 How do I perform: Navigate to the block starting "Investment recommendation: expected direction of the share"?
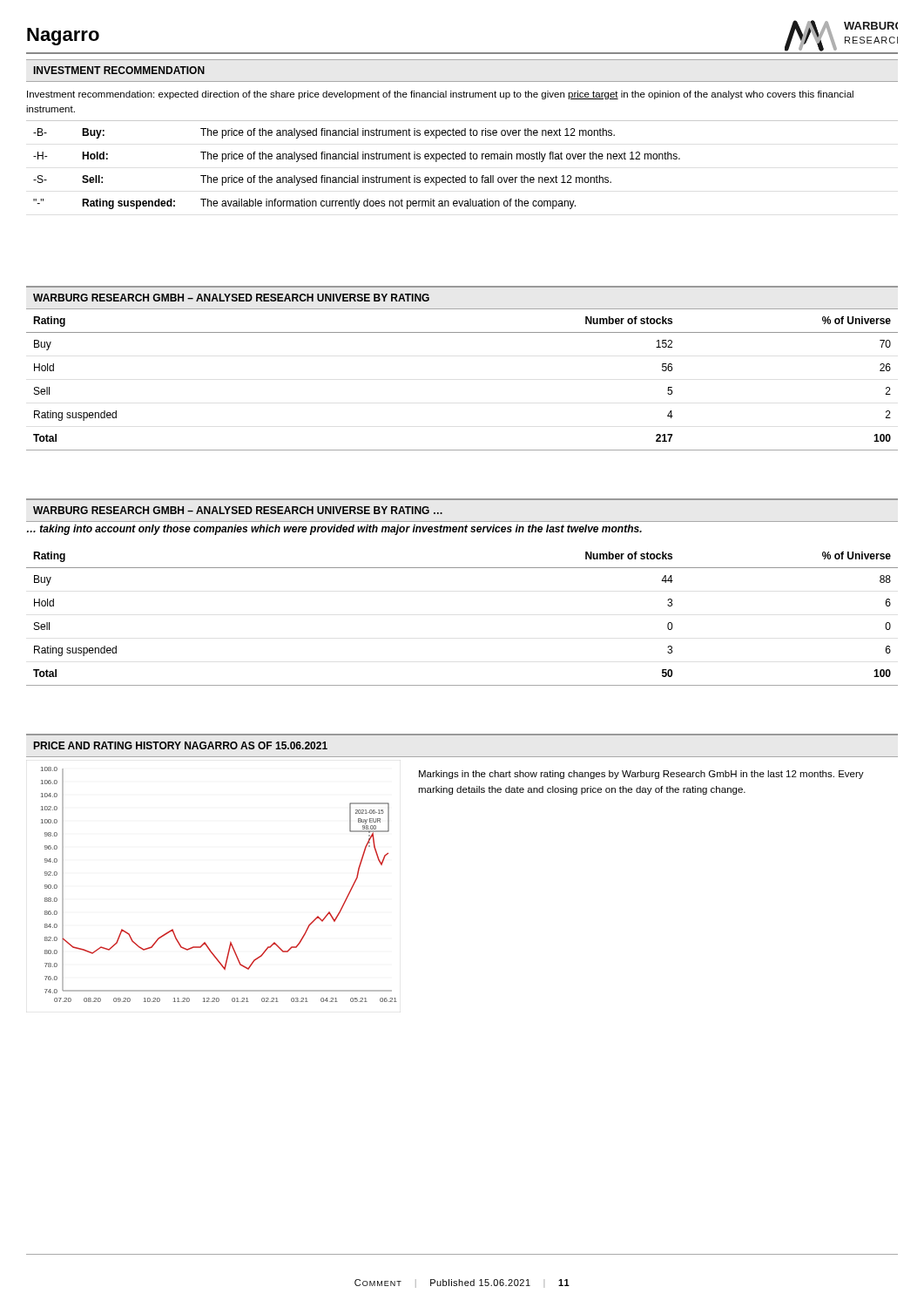[x=440, y=102]
